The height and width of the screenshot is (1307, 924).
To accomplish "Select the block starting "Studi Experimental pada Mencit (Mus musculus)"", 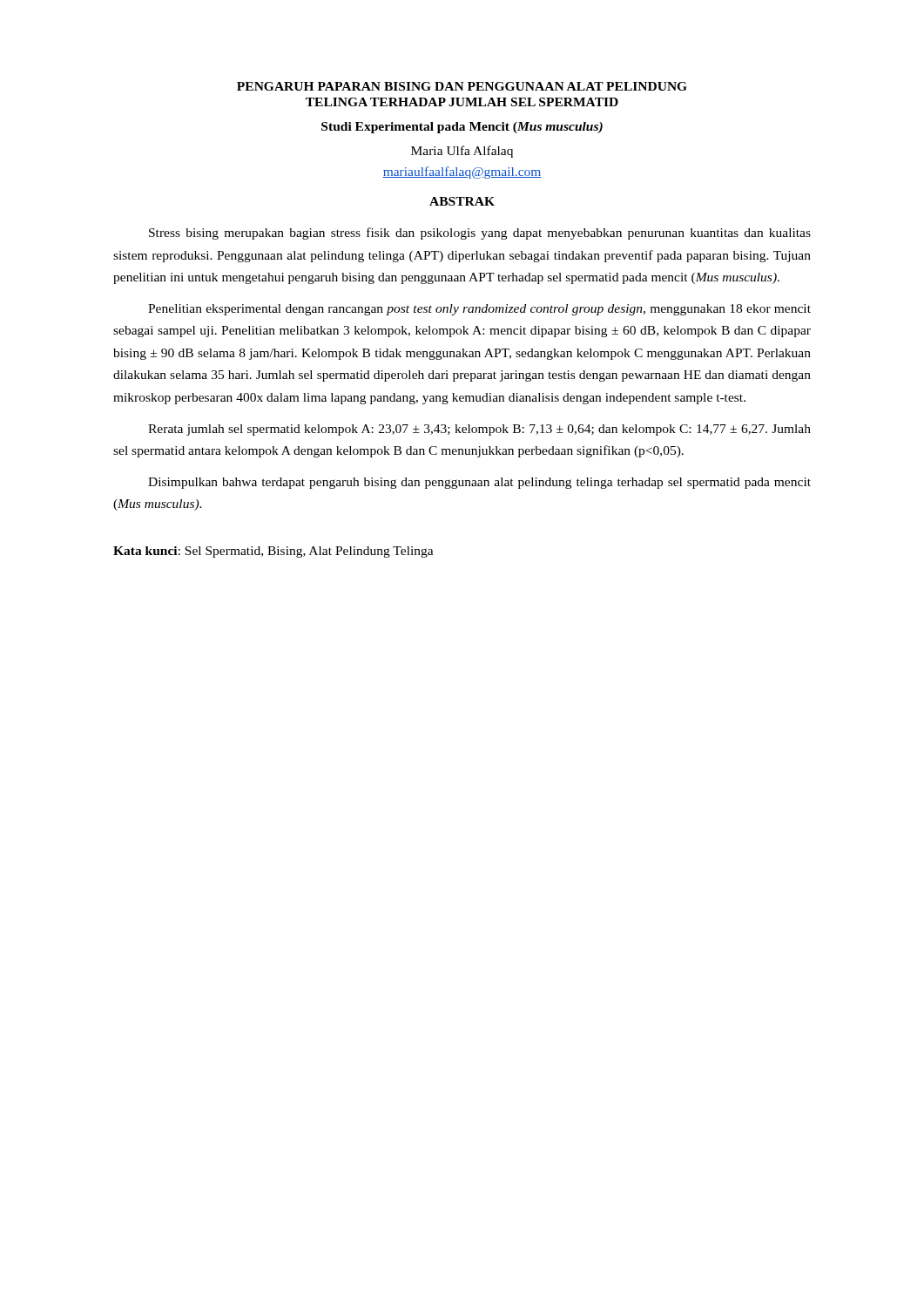I will pos(462,126).
